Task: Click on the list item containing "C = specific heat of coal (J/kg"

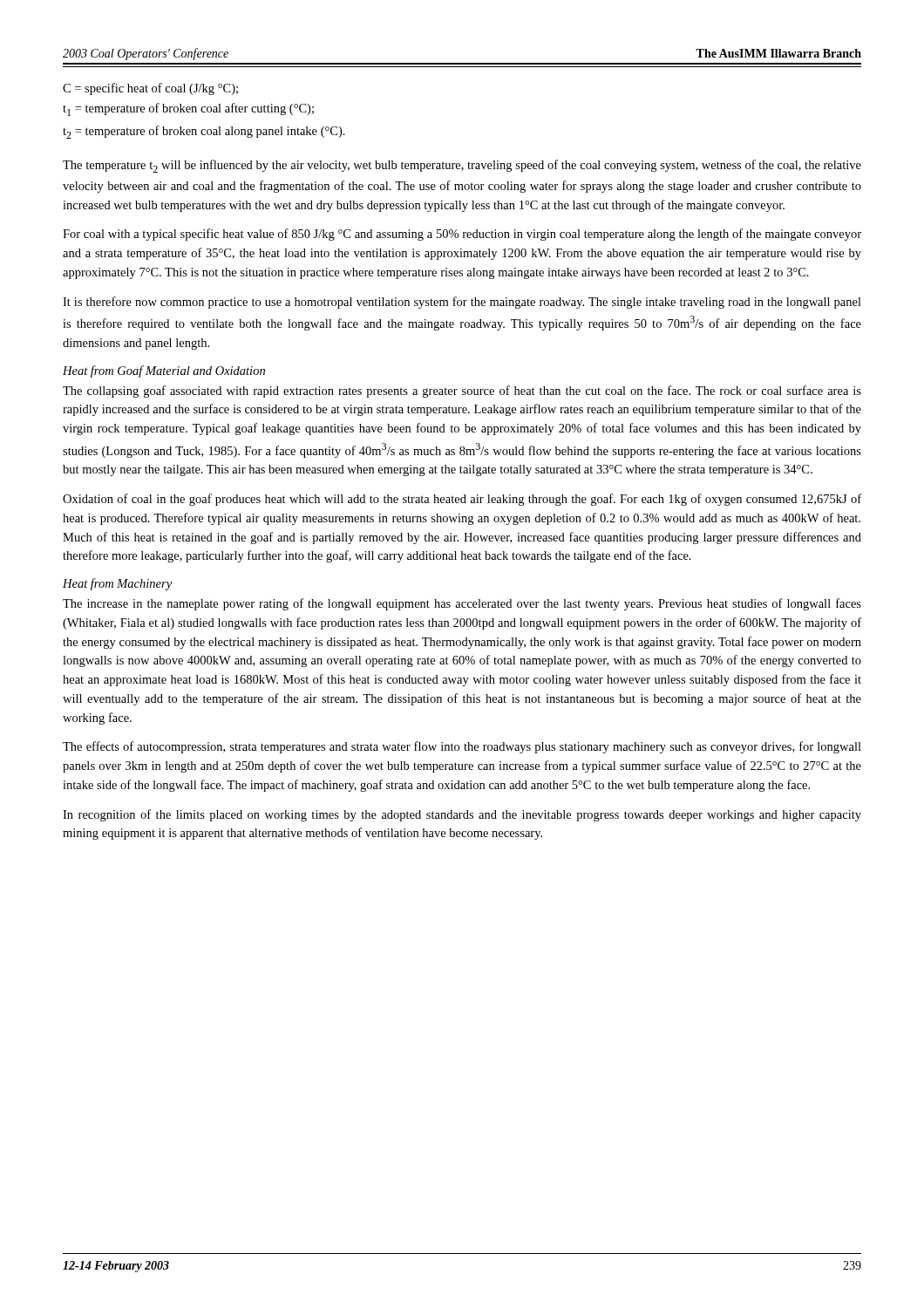Action: coord(151,88)
